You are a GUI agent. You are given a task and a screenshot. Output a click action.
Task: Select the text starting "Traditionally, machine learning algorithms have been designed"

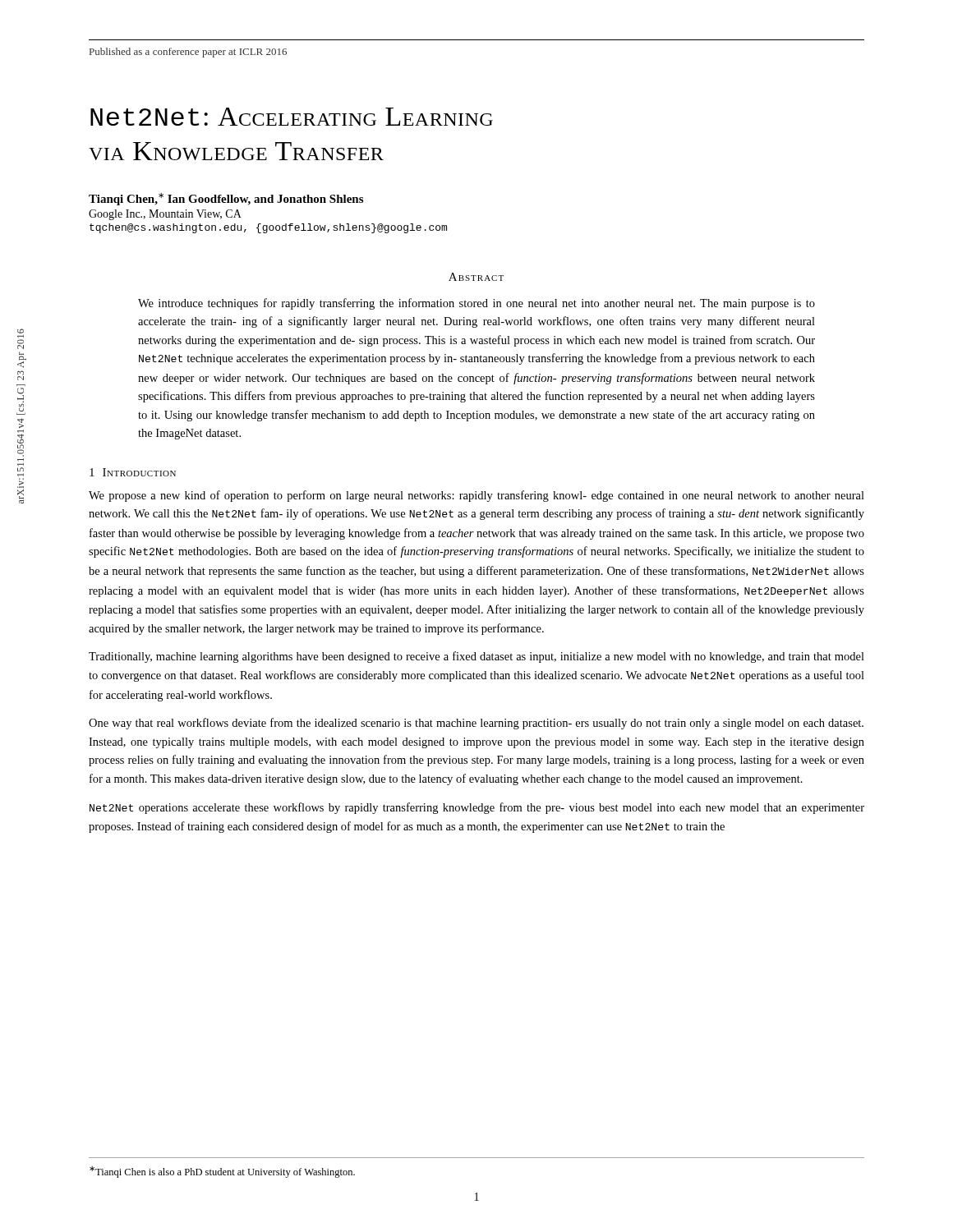pos(476,676)
